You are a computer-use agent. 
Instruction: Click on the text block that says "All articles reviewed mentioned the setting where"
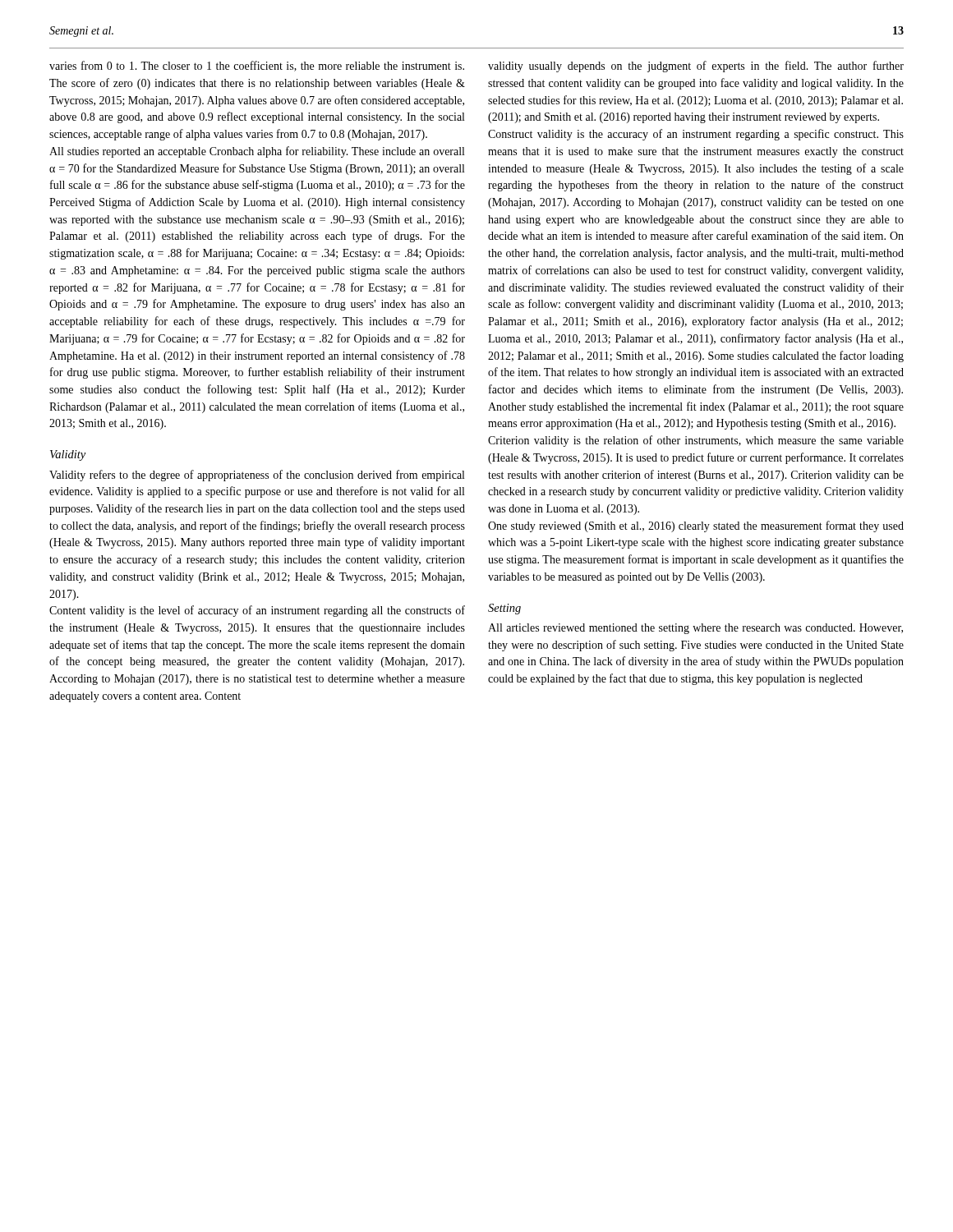pyautogui.click(x=696, y=654)
